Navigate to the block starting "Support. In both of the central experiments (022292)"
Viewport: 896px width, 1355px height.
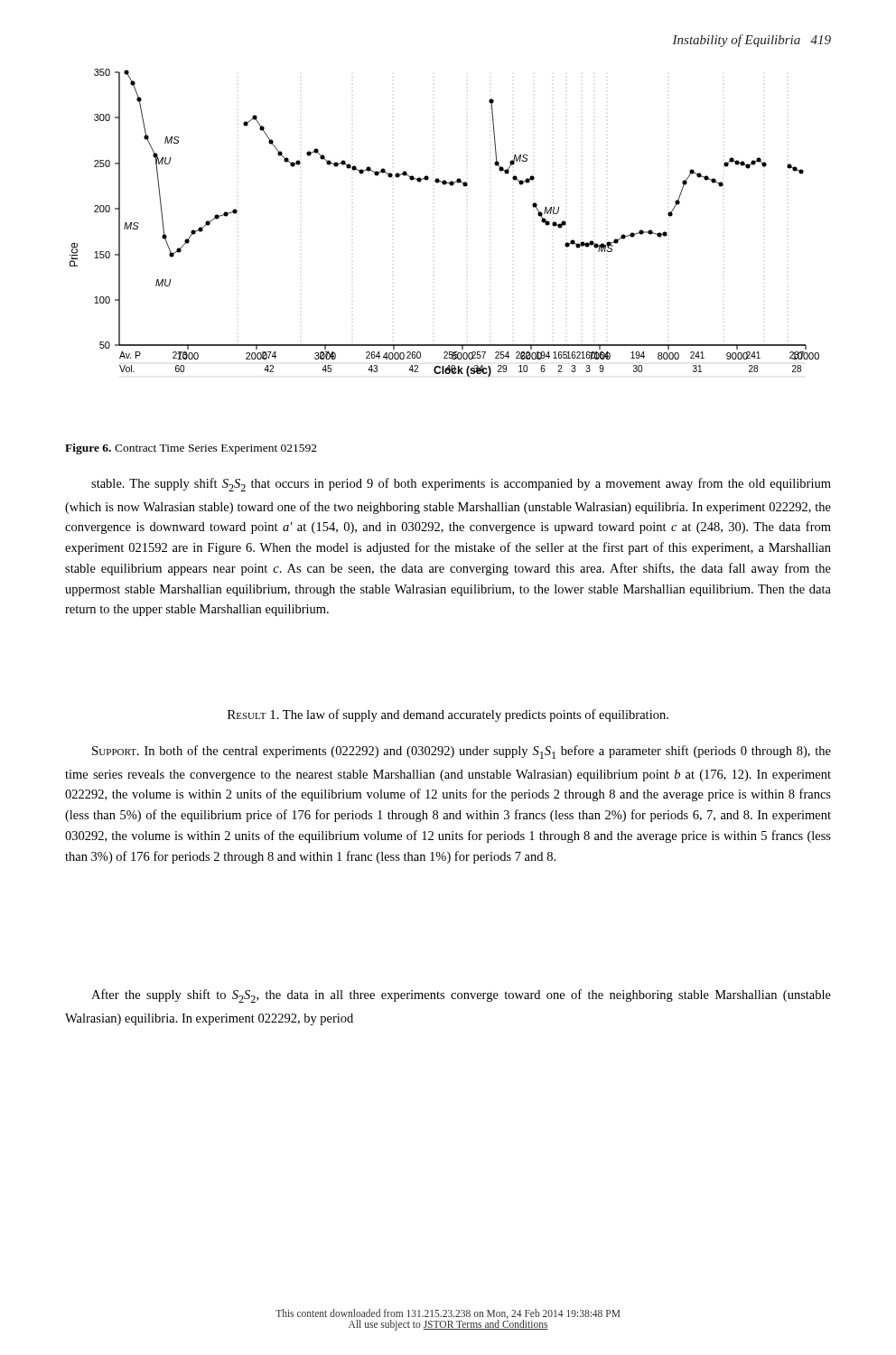[448, 804]
